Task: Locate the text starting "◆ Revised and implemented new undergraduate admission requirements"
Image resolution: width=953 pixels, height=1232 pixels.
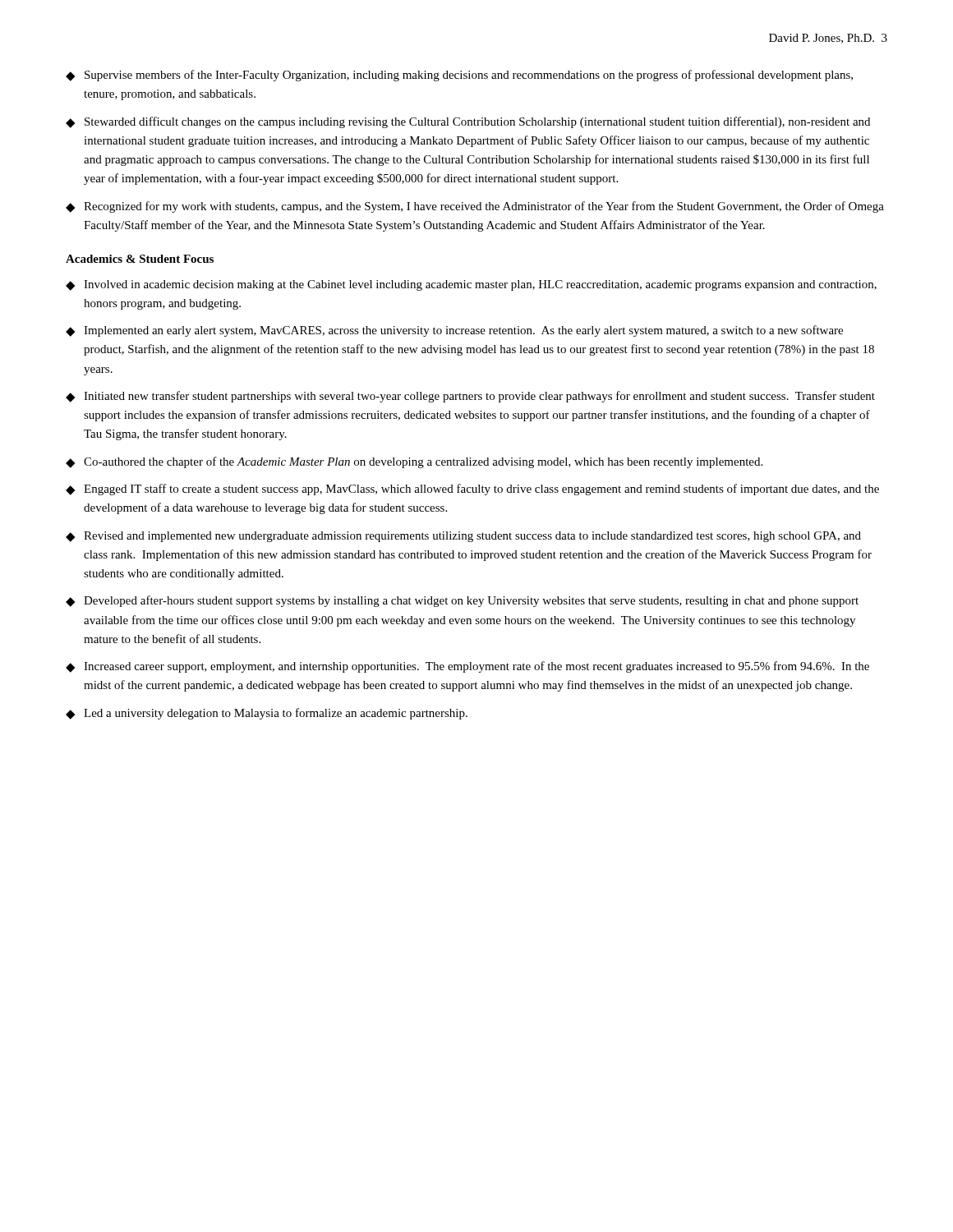Action: 476,555
